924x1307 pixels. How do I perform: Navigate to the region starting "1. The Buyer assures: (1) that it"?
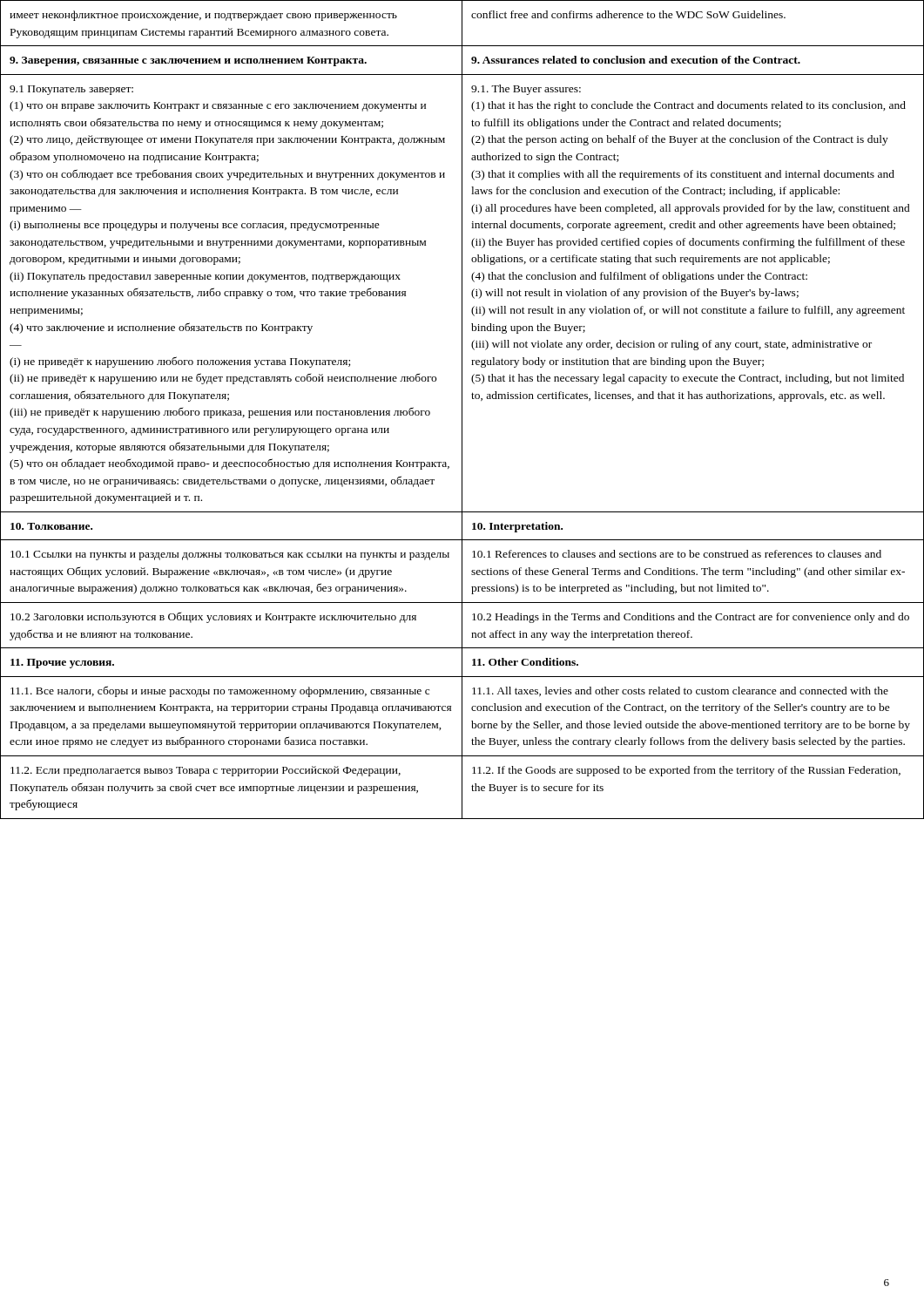coord(690,242)
